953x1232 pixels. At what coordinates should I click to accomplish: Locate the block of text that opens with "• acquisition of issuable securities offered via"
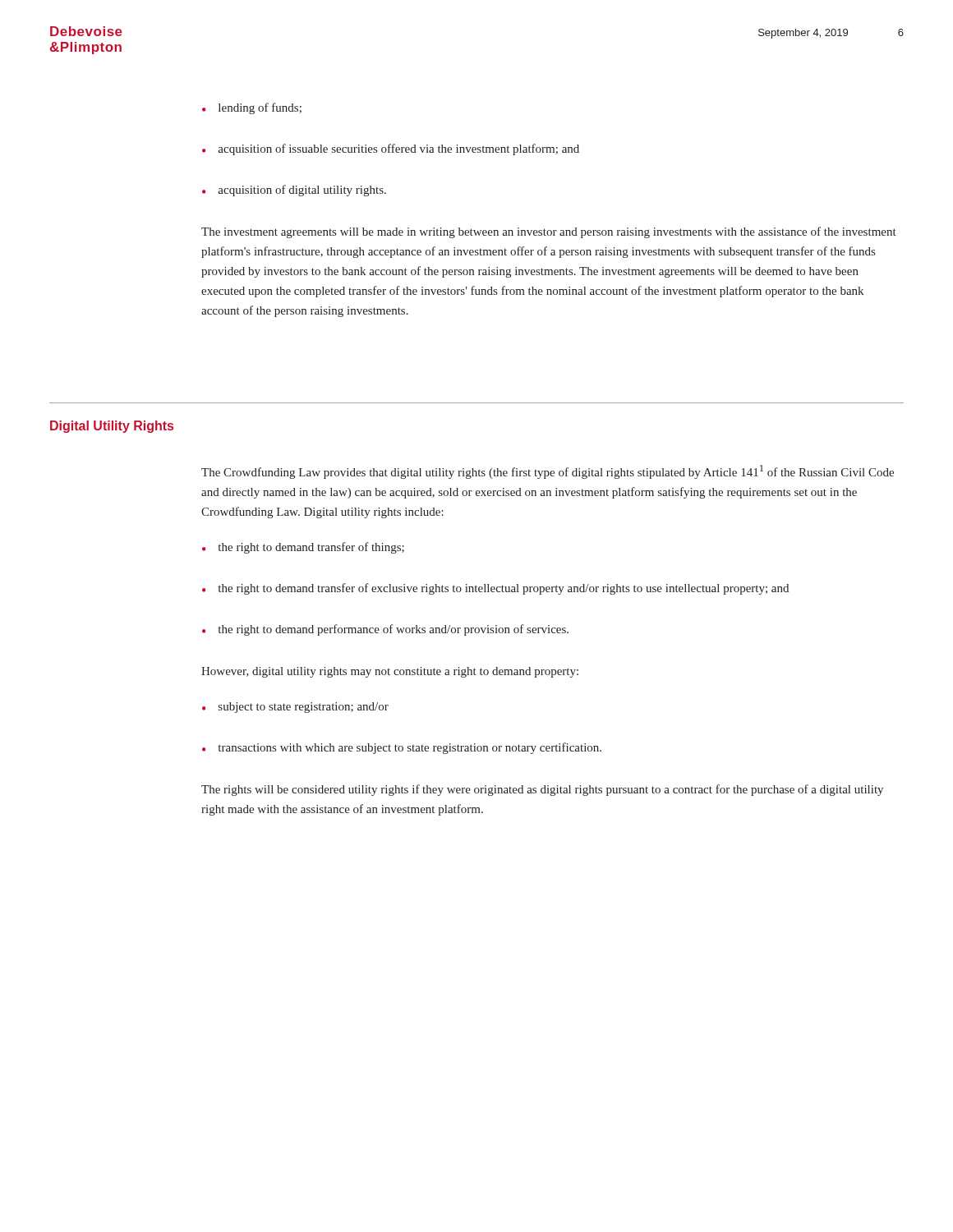[x=390, y=151]
